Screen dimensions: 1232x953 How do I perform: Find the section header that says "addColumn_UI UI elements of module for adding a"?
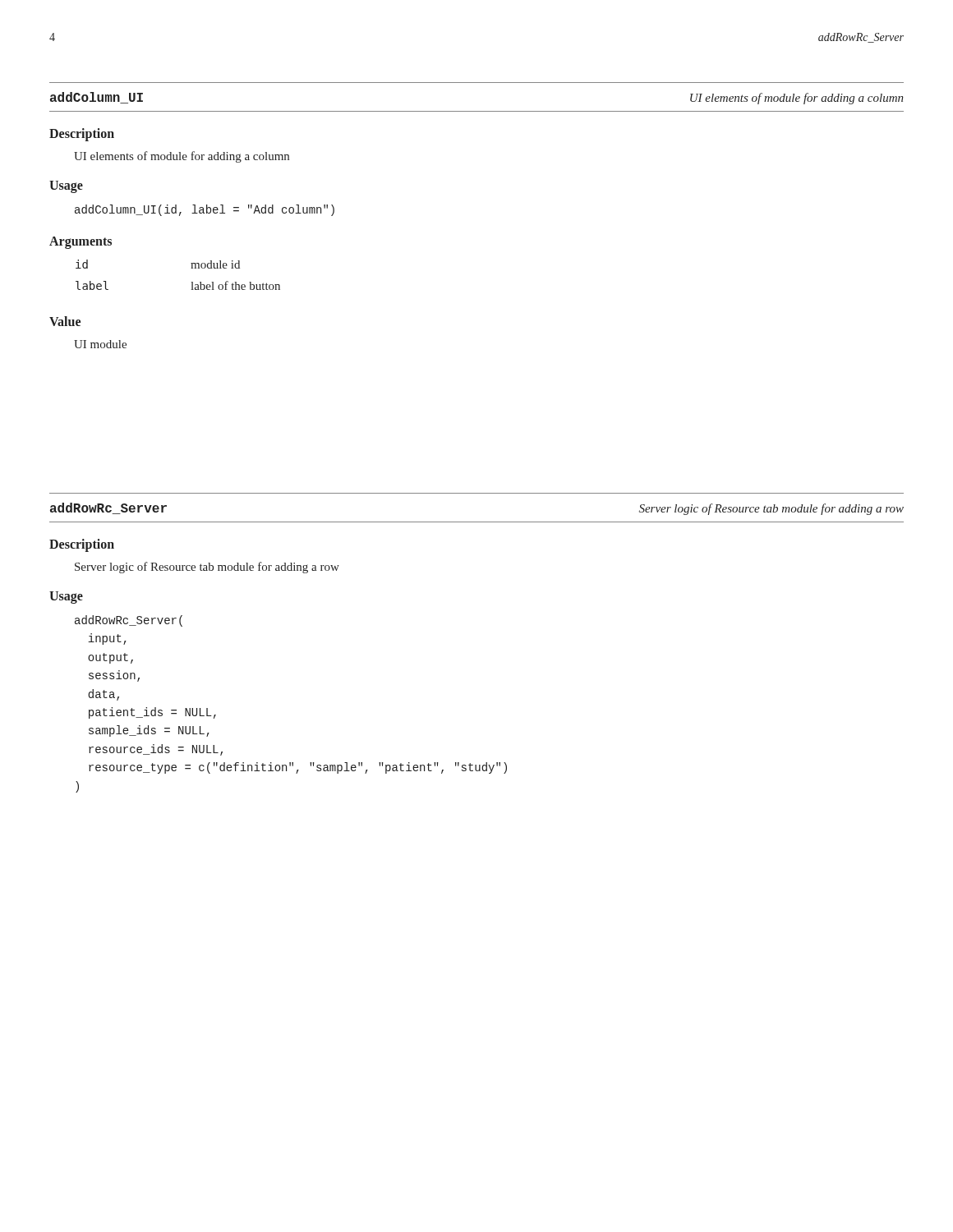[476, 99]
